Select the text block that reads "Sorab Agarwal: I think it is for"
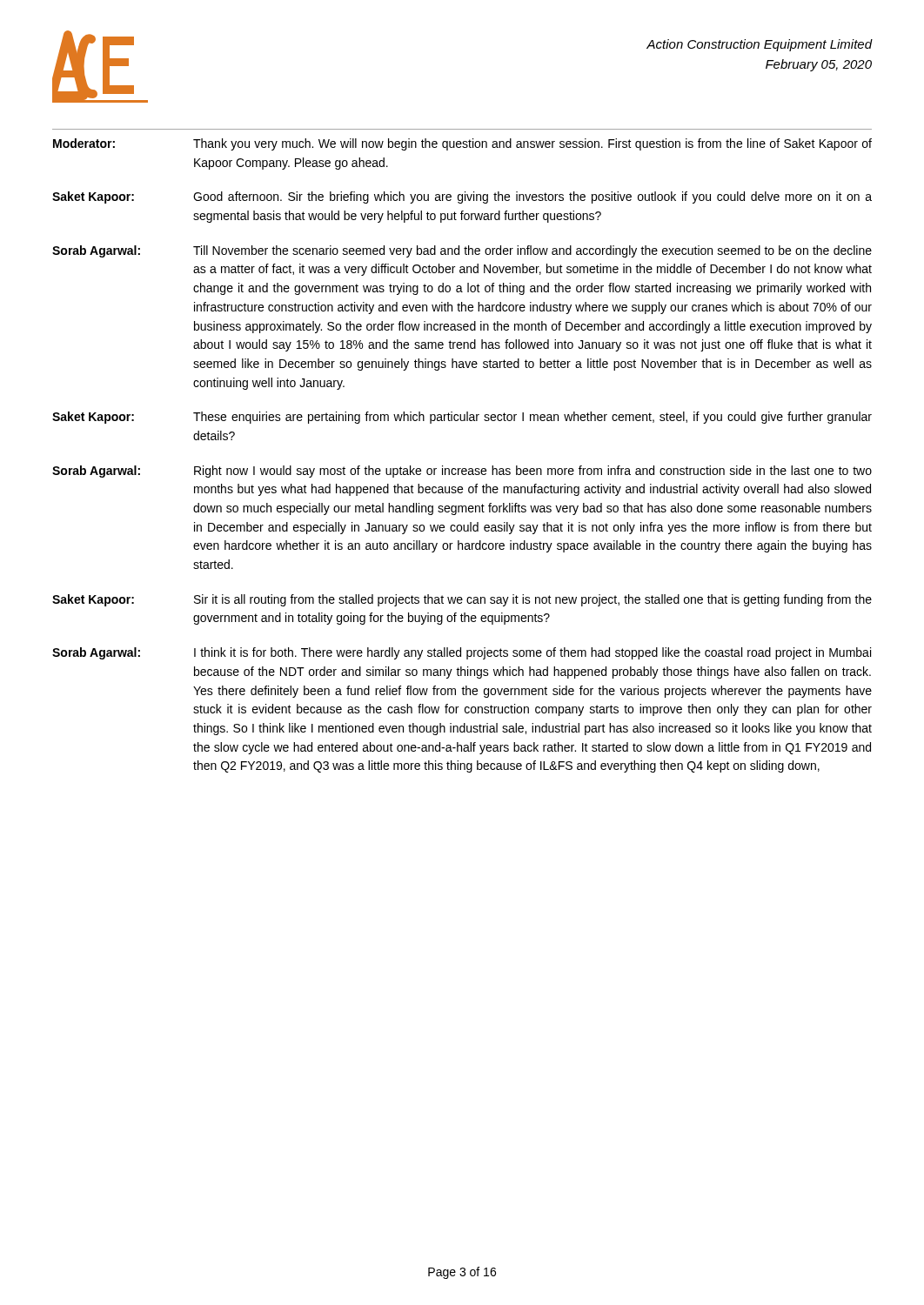 [462, 710]
